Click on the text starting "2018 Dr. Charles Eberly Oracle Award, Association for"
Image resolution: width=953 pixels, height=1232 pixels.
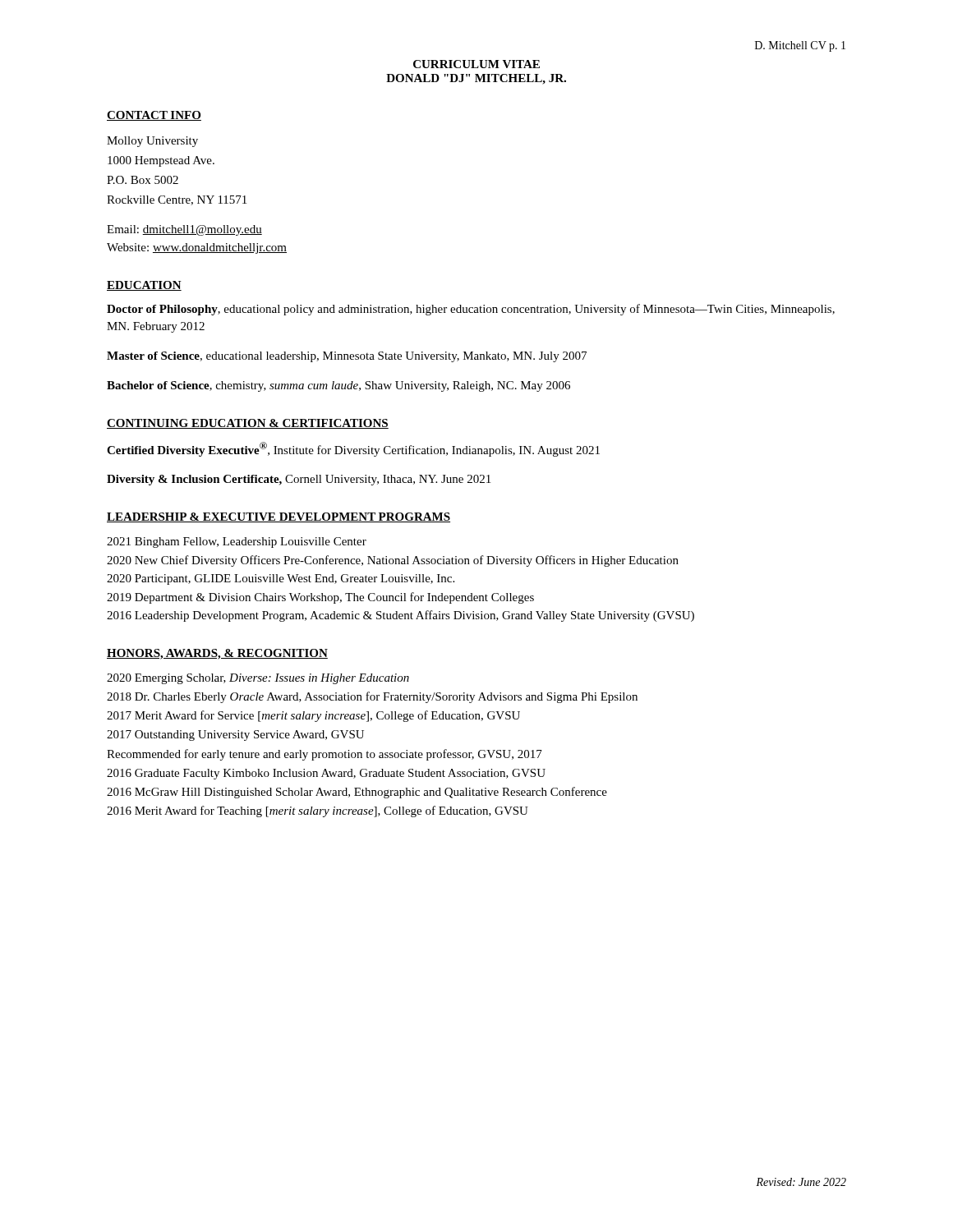pos(372,696)
